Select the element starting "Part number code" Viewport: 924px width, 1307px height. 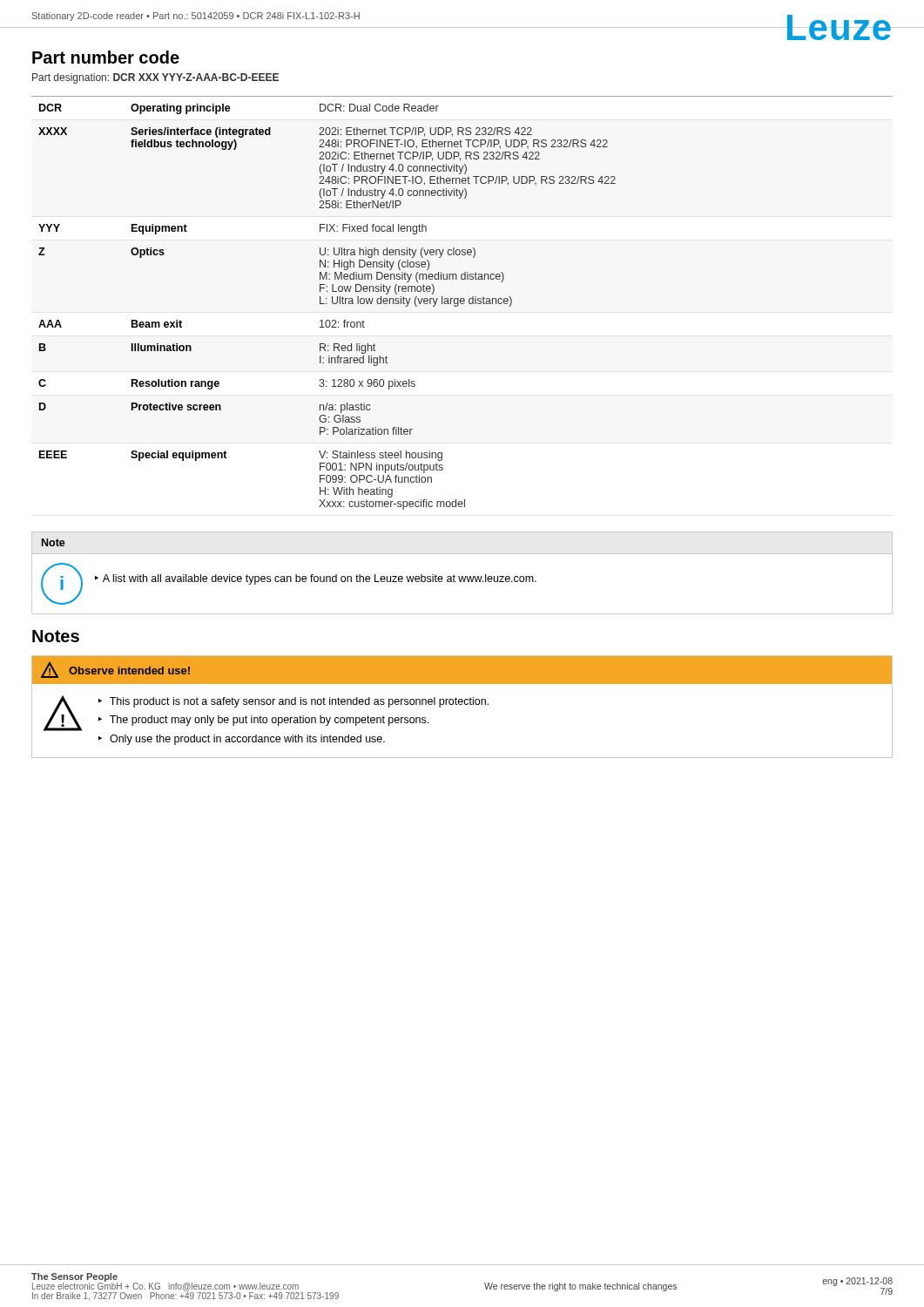[105, 58]
